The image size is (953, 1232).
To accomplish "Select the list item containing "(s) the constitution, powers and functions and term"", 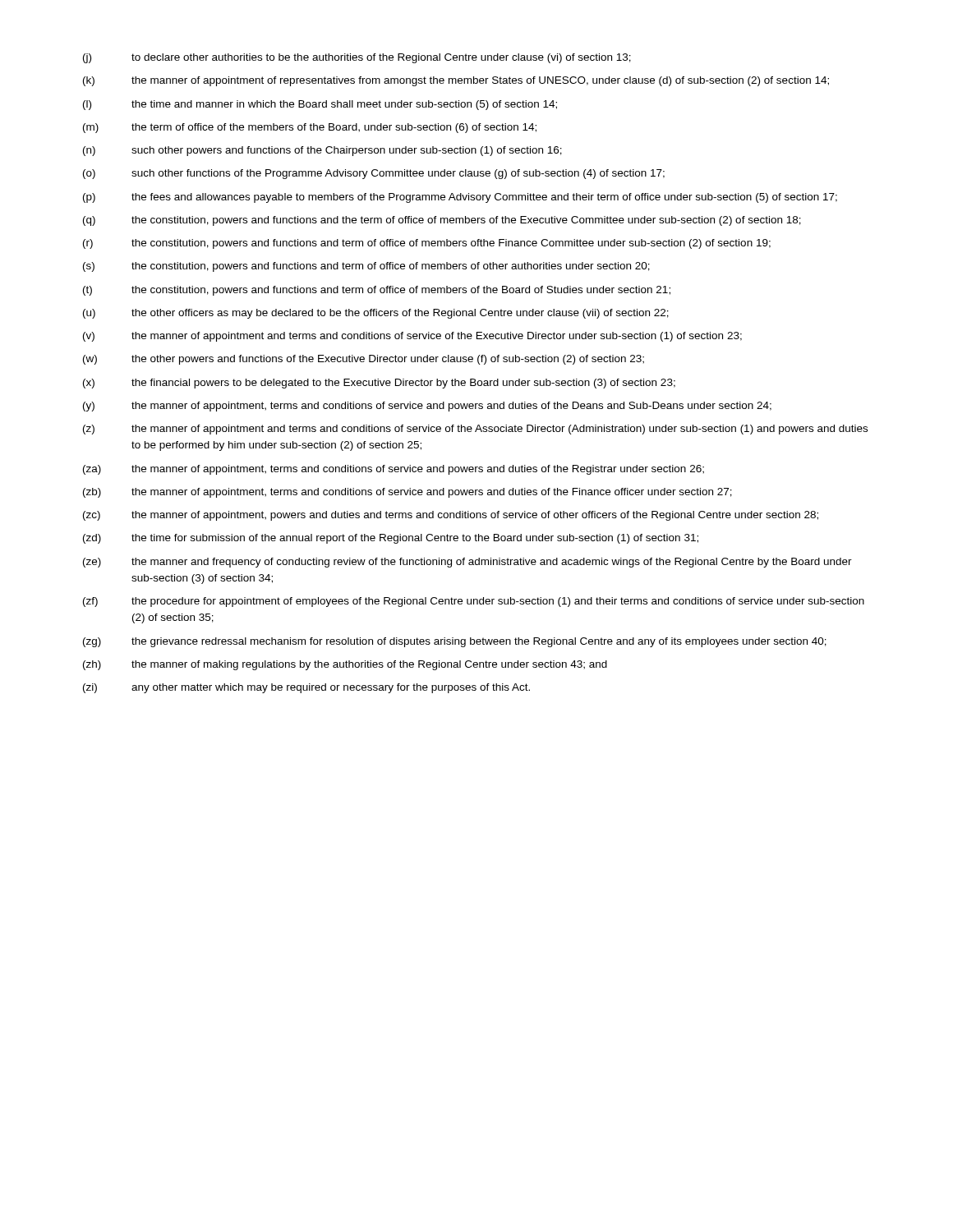I will pyautogui.click(x=476, y=266).
